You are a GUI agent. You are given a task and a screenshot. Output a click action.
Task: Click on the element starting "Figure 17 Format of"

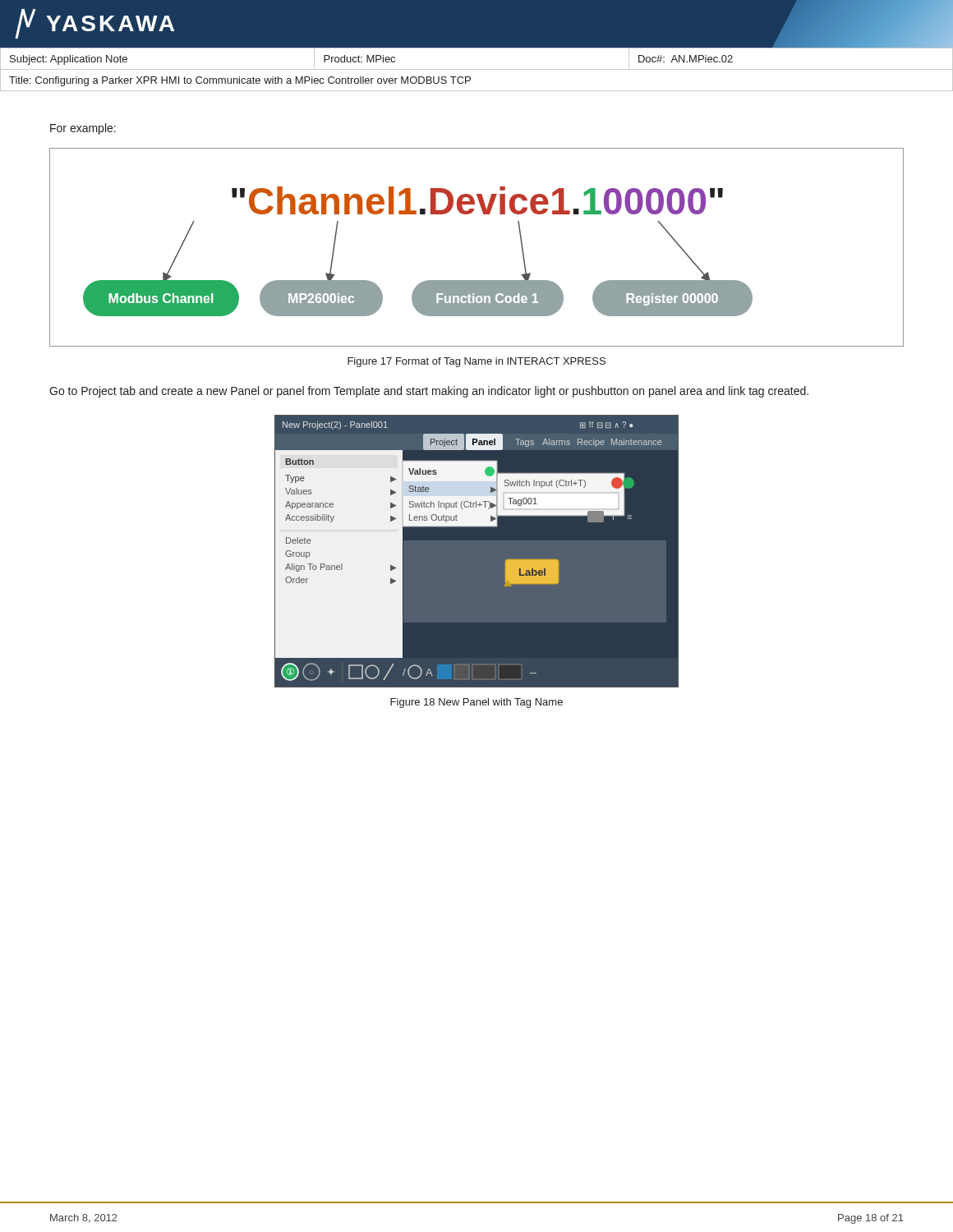[x=476, y=361]
